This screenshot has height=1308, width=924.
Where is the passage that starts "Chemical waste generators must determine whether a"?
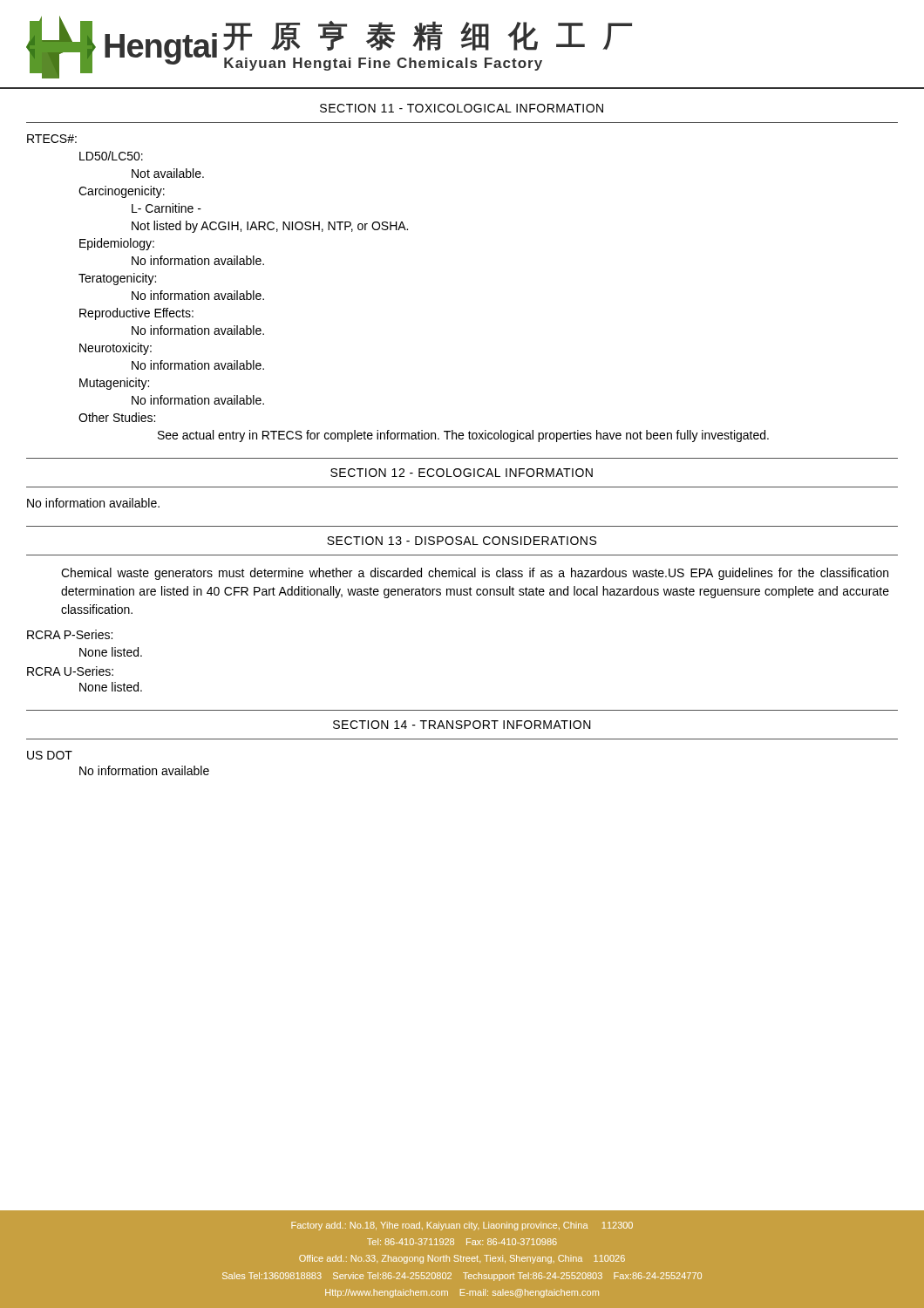(x=475, y=591)
